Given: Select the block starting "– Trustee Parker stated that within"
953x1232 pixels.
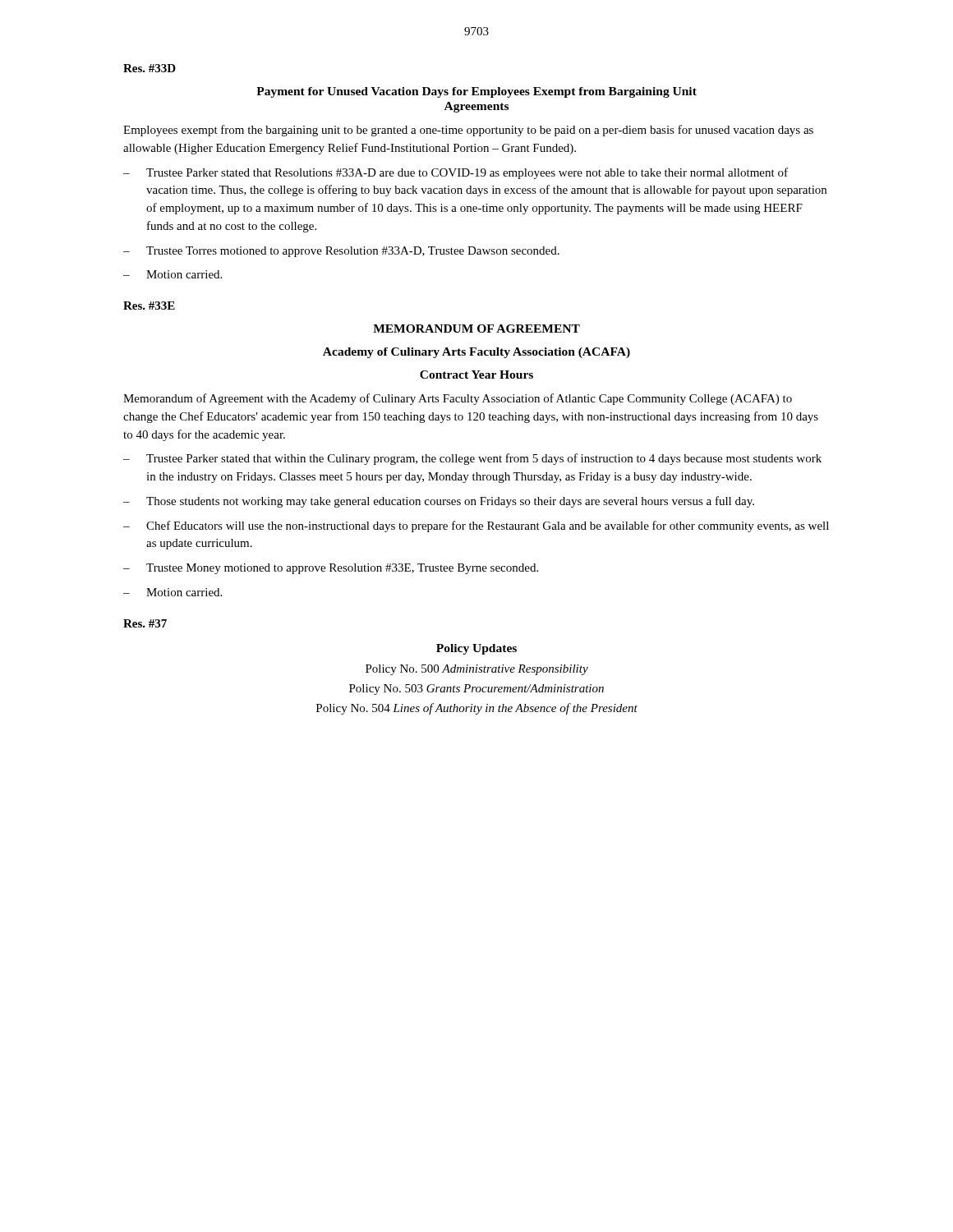Looking at the screenshot, I should (x=476, y=468).
